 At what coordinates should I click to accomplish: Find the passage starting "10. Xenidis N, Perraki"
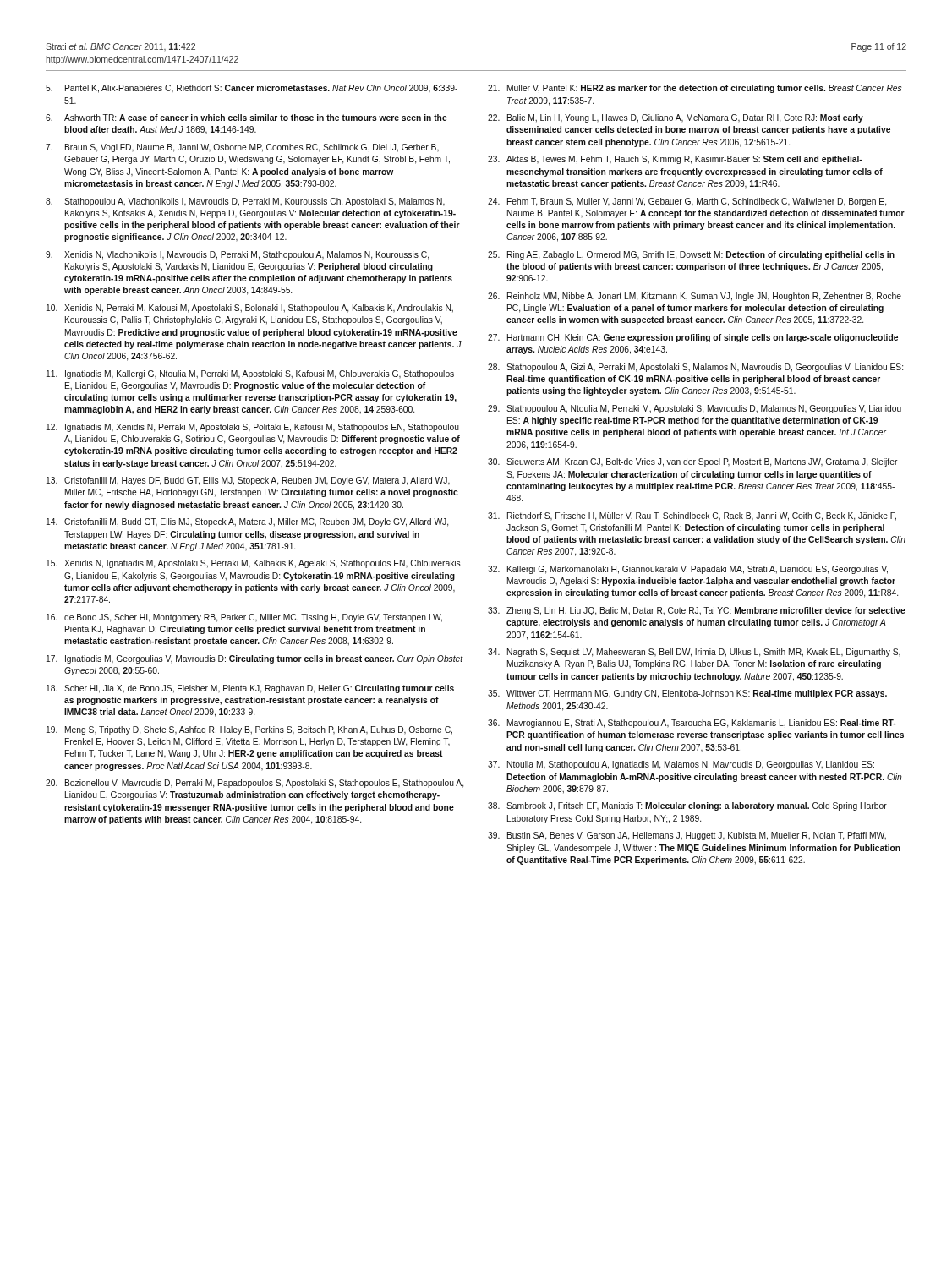(x=255, y=333)
